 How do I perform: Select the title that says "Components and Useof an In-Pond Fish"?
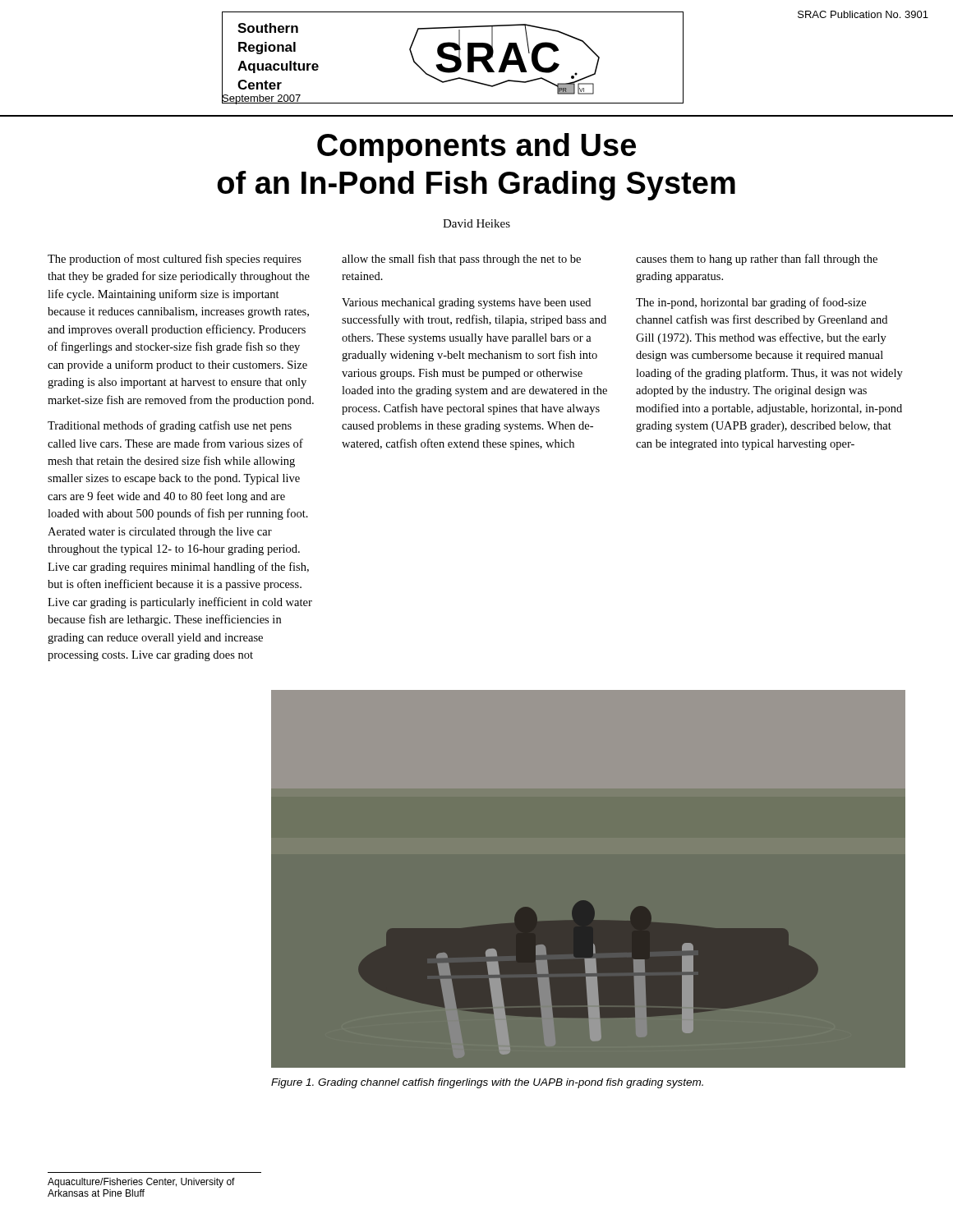click(476, 179)
